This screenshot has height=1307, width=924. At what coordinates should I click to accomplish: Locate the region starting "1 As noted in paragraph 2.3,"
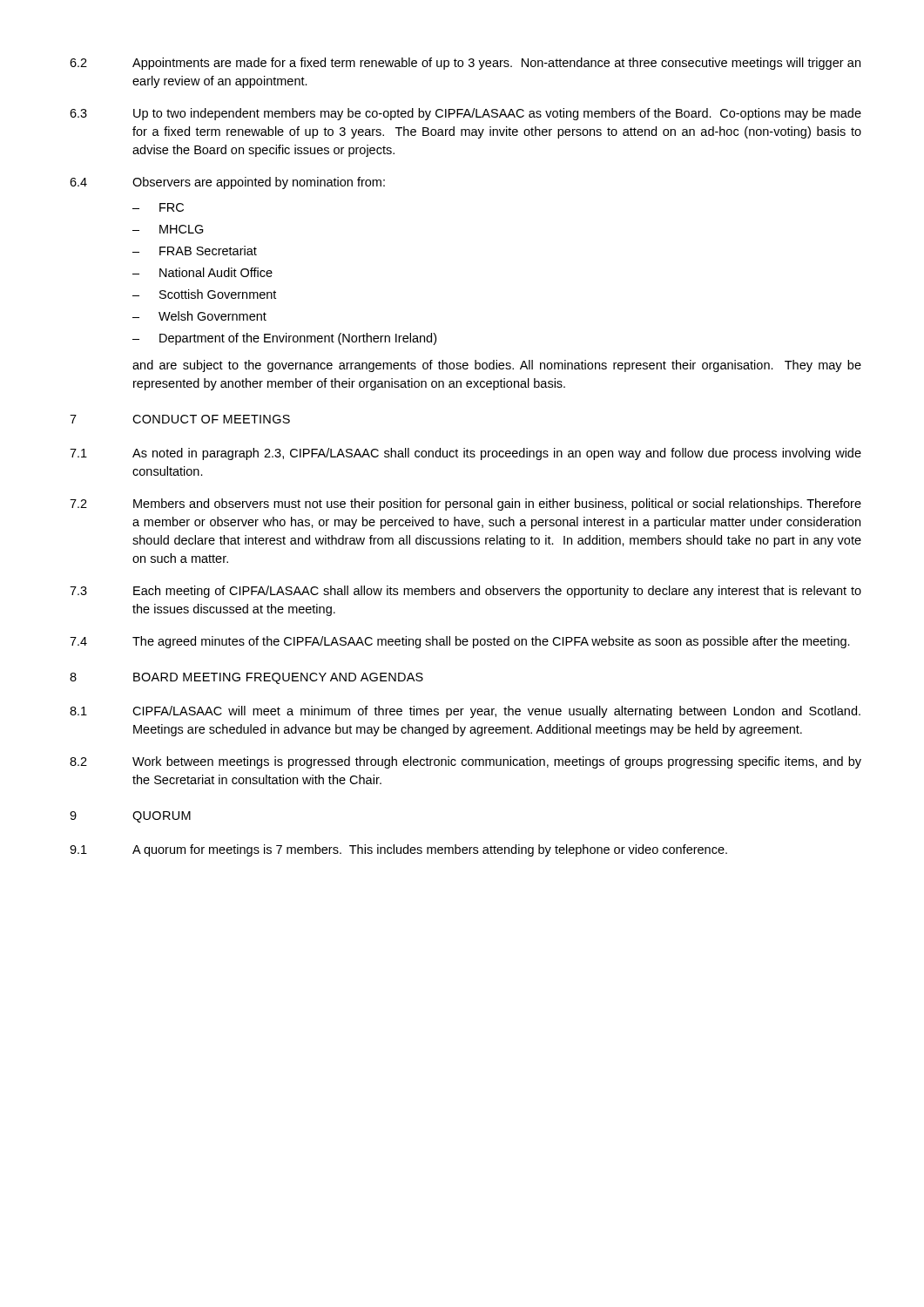pos(465,463)
